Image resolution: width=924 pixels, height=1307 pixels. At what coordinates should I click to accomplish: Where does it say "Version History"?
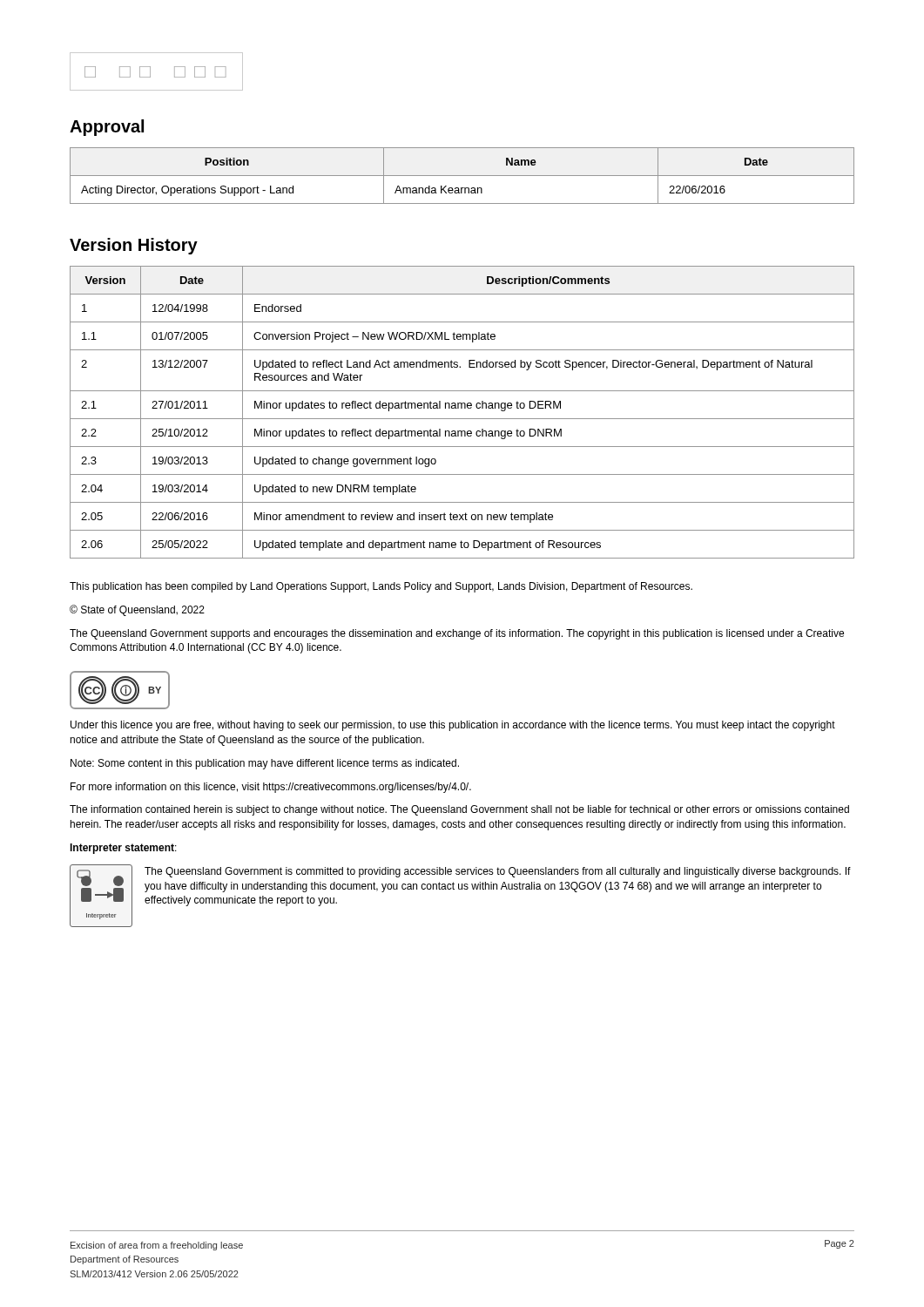pyautogui.click(x=134, y=245)
